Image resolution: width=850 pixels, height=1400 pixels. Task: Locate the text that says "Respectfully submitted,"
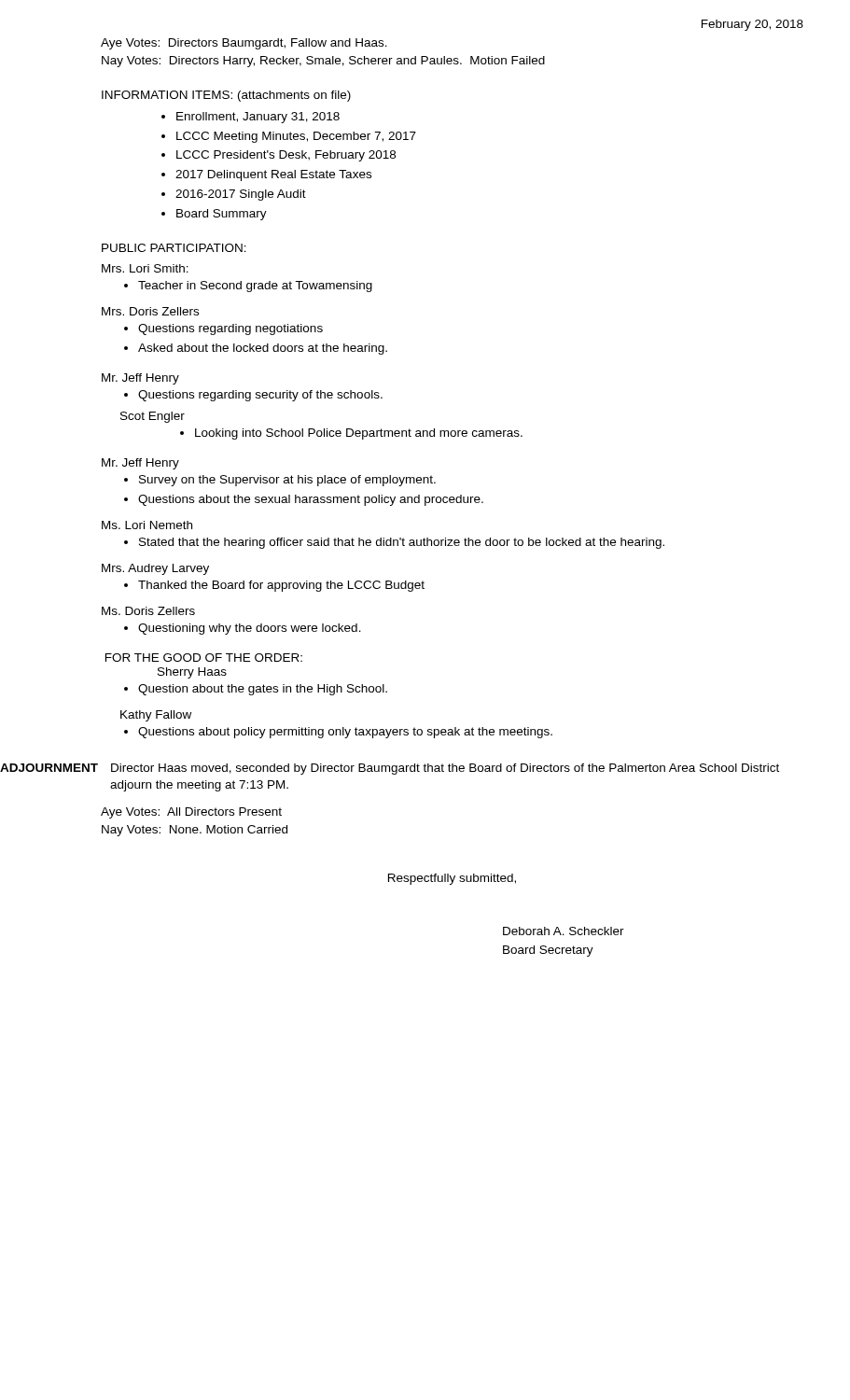click(452, 878)
